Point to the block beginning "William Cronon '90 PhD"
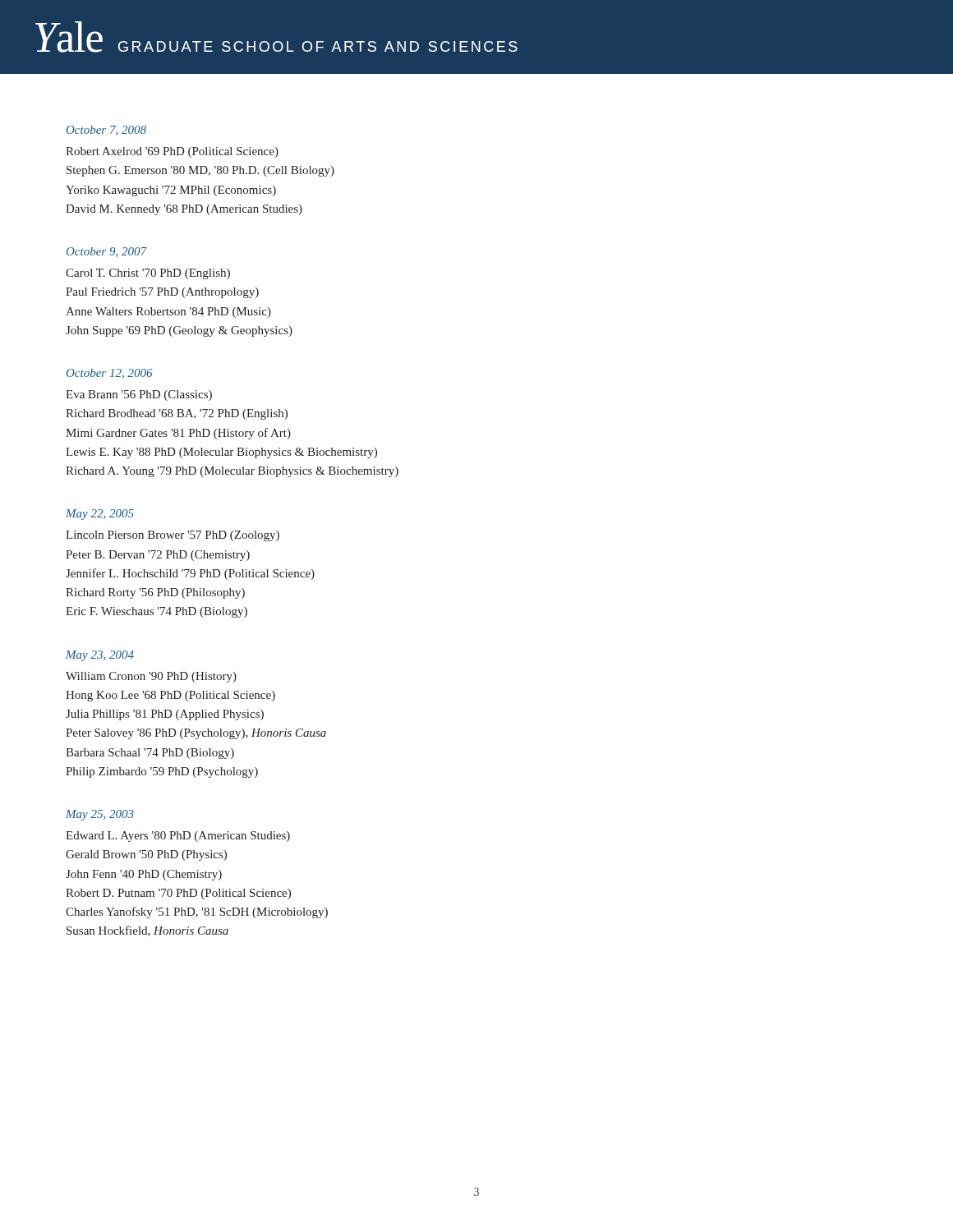 point(151,677)
